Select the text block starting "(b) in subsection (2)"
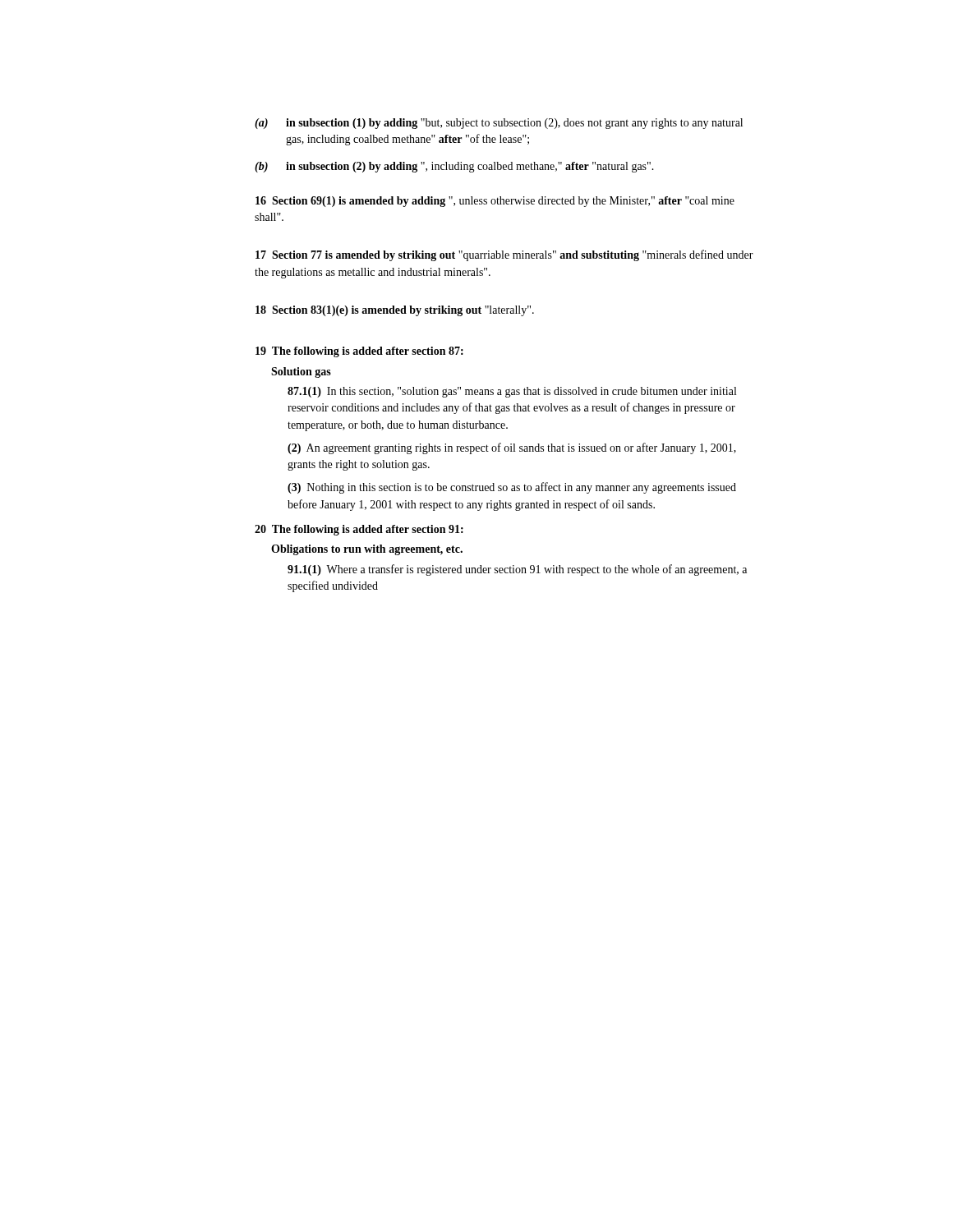This screenshot has width=953, height=1232. pos(509,167)
